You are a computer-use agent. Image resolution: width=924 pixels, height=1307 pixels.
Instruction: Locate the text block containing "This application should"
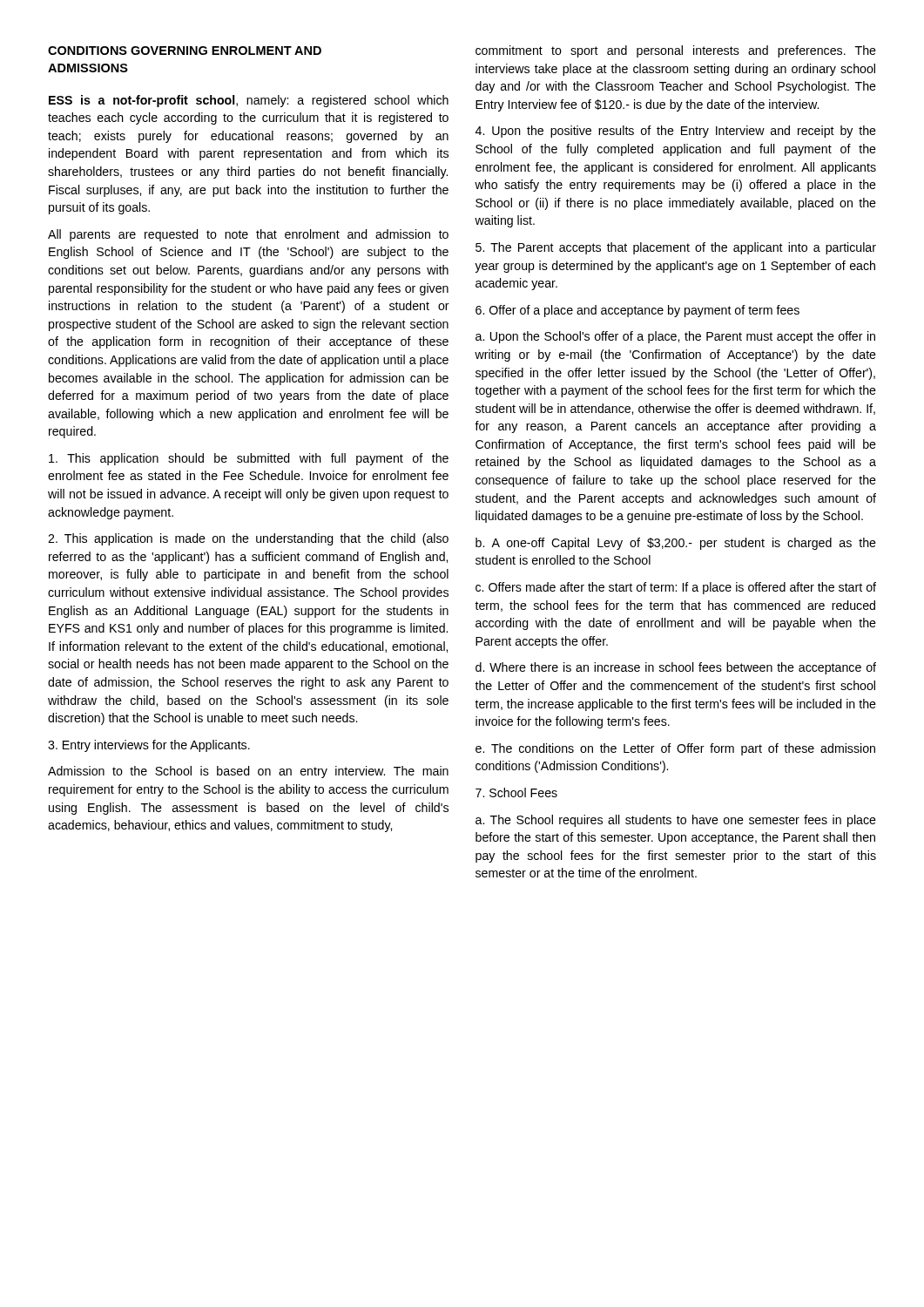pos(248,485)
